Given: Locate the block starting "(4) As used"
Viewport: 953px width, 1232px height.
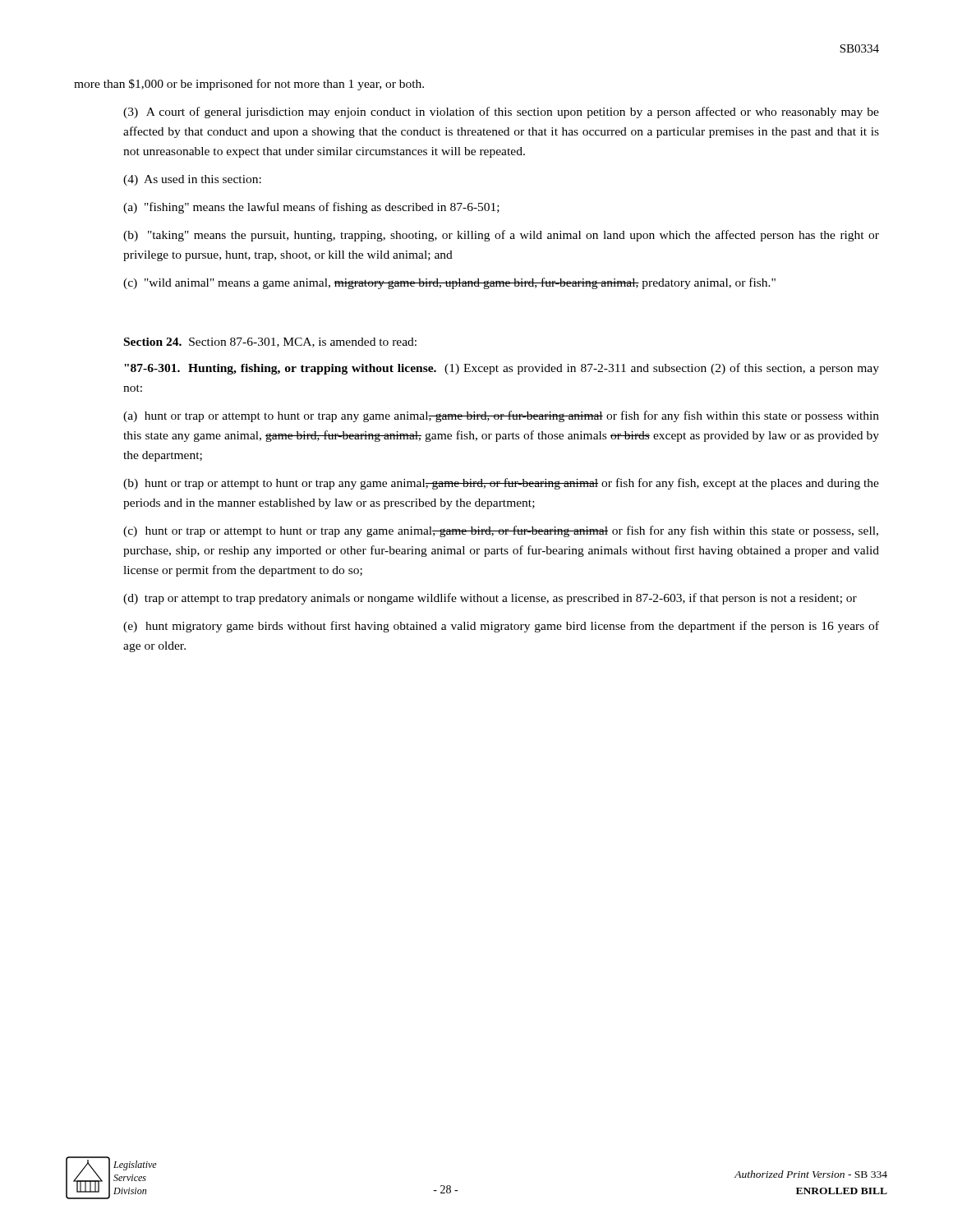Looking at the screenshot, I should 193,179.
